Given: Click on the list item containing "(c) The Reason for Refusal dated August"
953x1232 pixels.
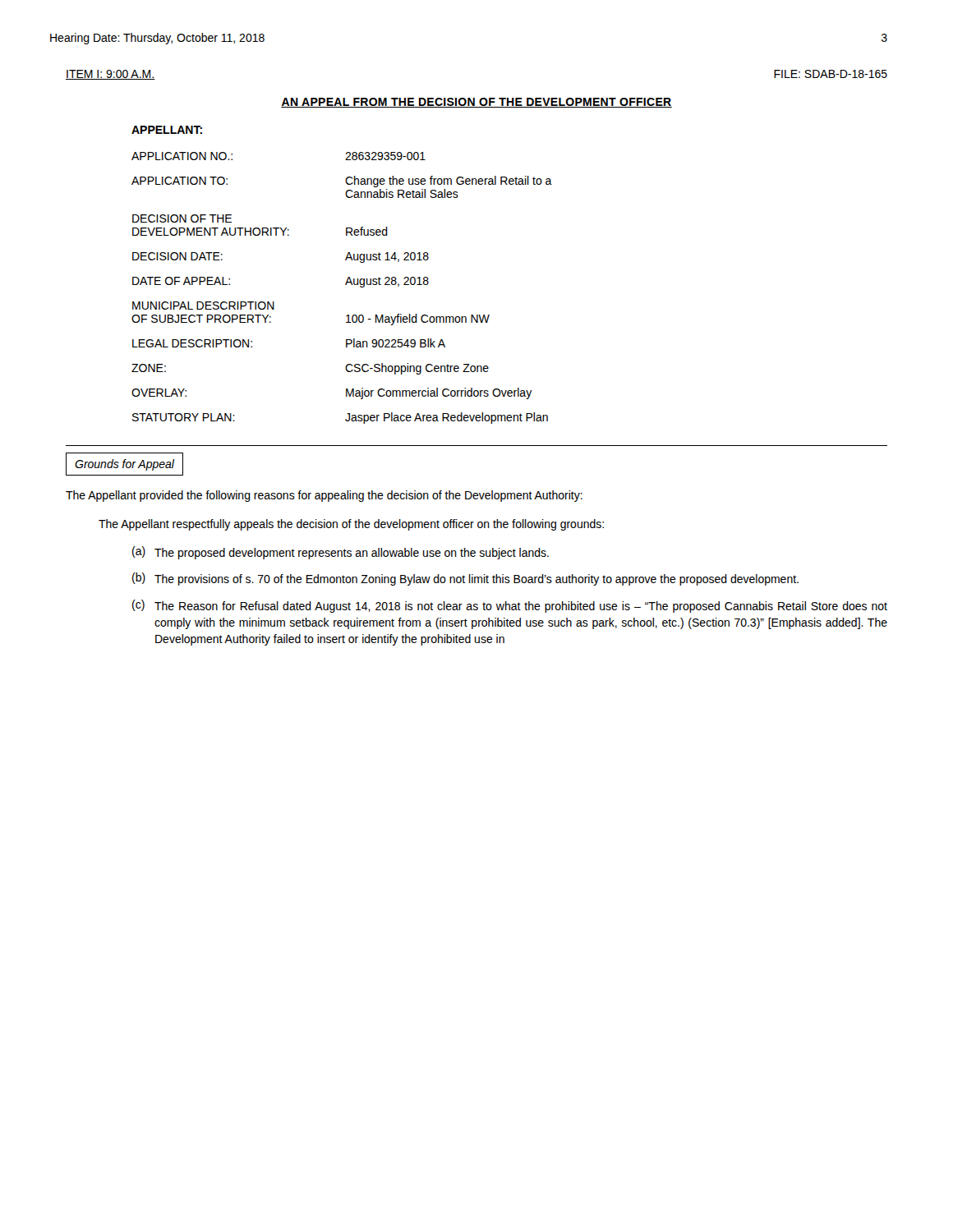Looking at the screenshot, I should point(509,623).
